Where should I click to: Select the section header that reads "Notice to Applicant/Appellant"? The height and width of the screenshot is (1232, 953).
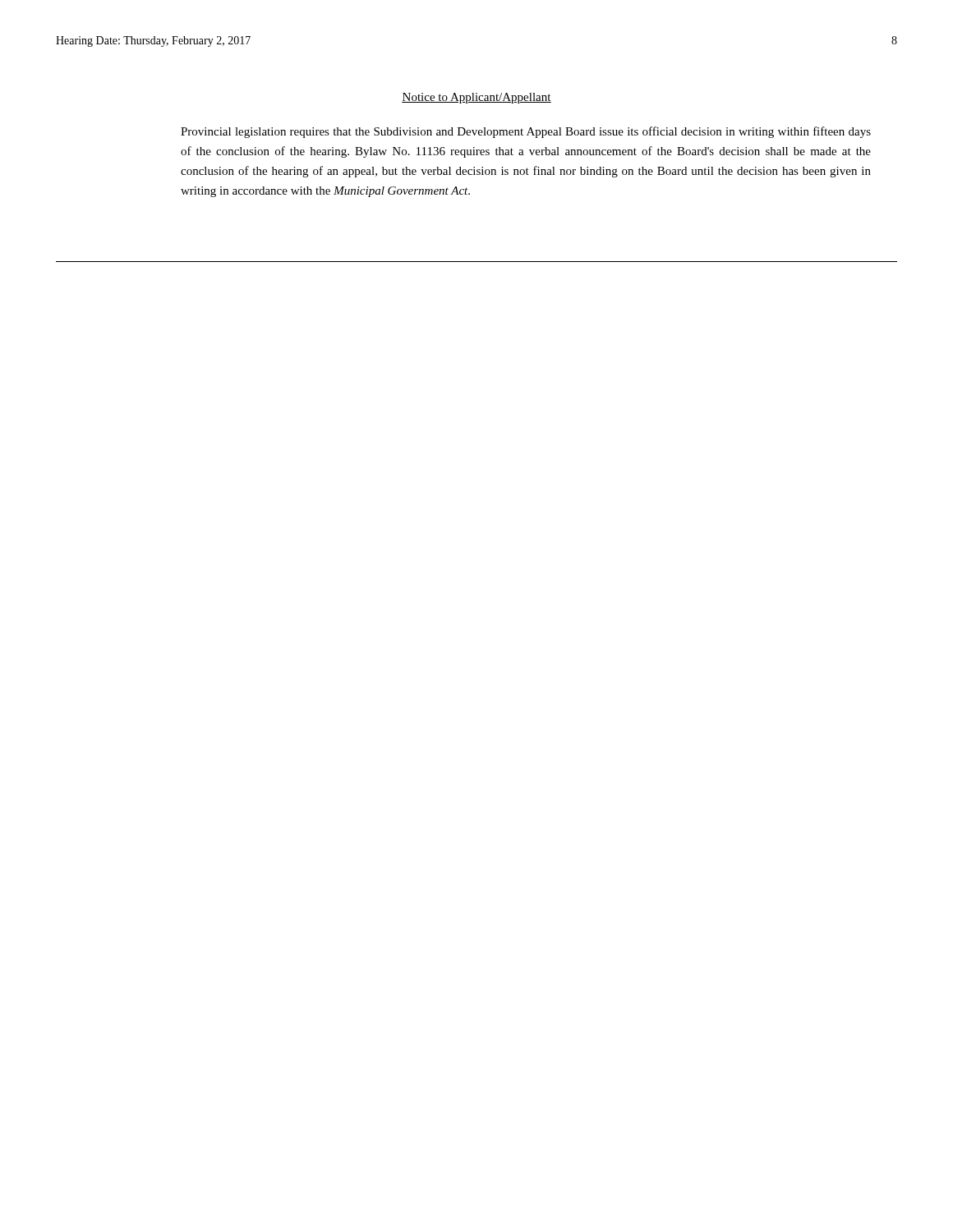point(476,97)
